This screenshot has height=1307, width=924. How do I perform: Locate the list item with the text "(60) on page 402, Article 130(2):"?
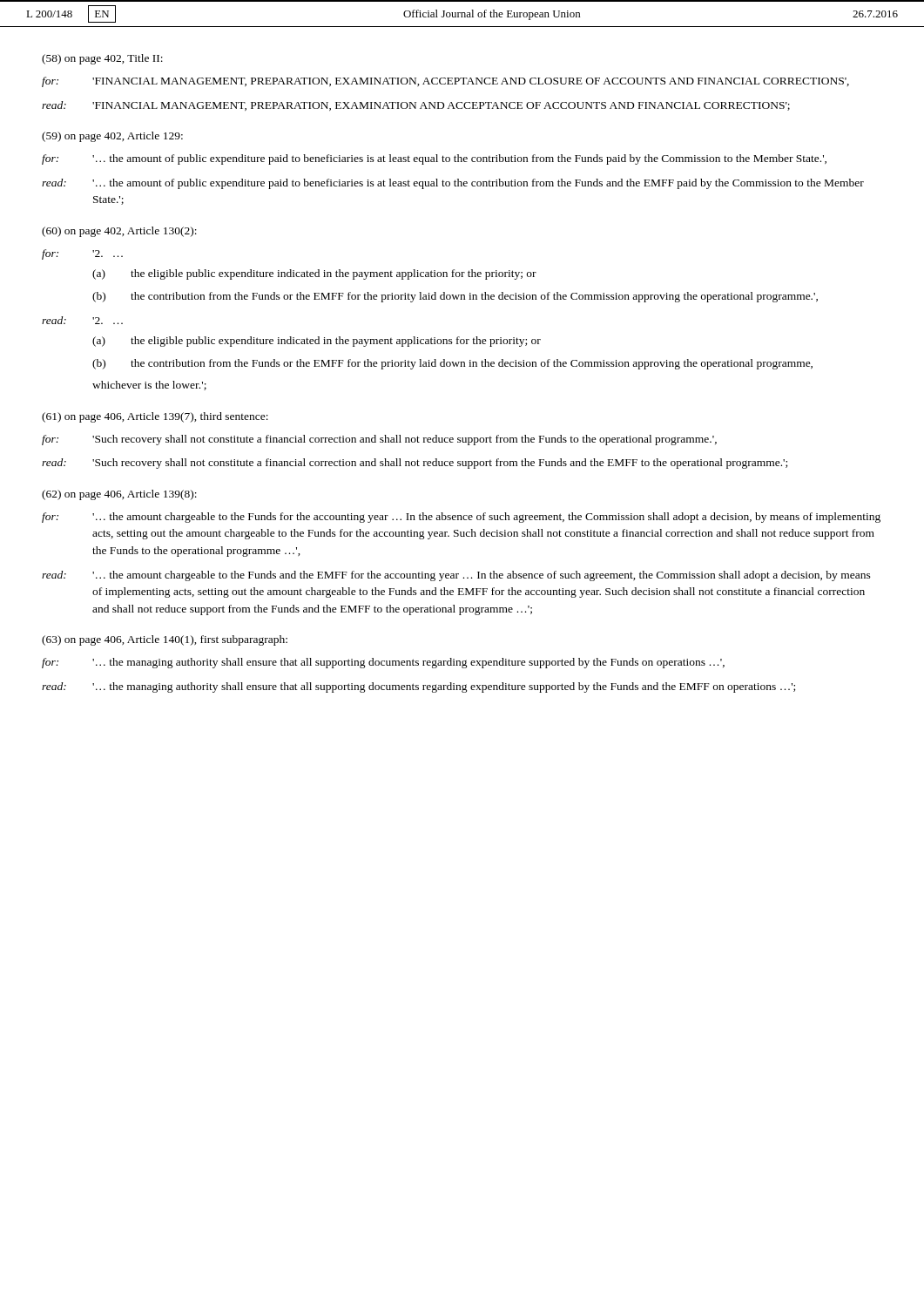pos(119,230)
